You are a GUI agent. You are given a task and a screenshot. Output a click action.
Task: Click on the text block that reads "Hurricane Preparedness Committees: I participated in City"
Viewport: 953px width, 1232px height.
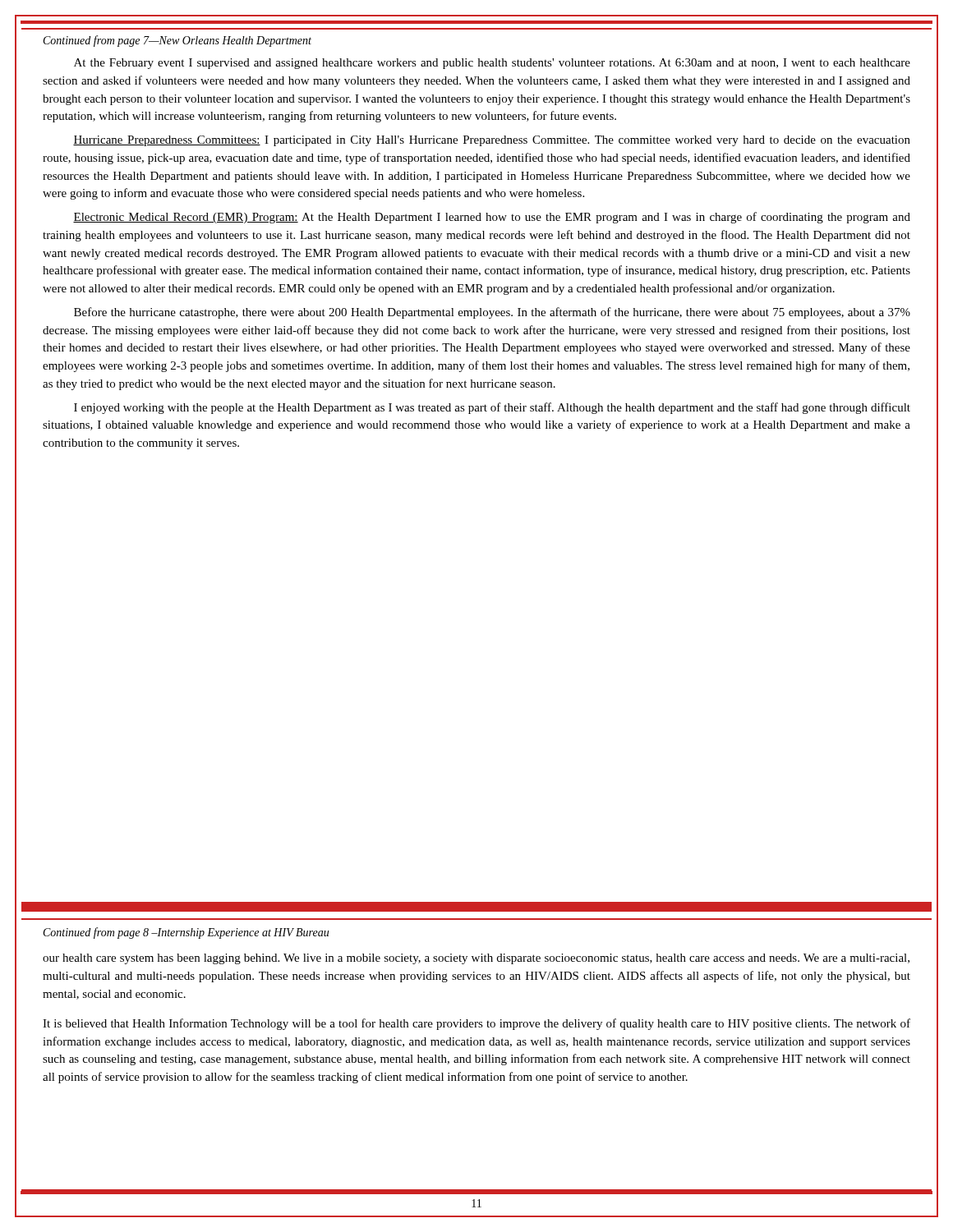click(476, 167)
